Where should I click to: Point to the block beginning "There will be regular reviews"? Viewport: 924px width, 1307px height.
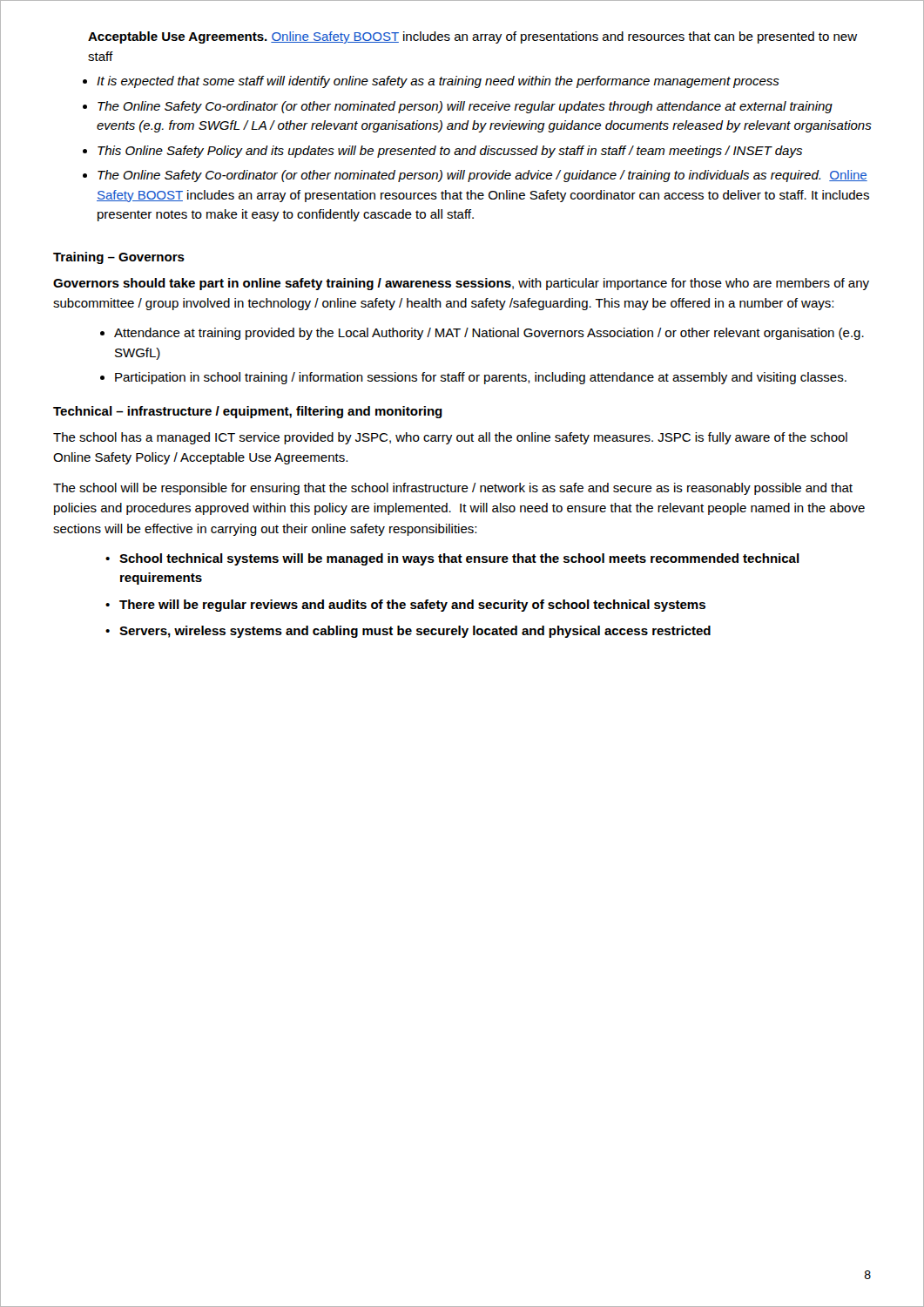click(413, 604)
